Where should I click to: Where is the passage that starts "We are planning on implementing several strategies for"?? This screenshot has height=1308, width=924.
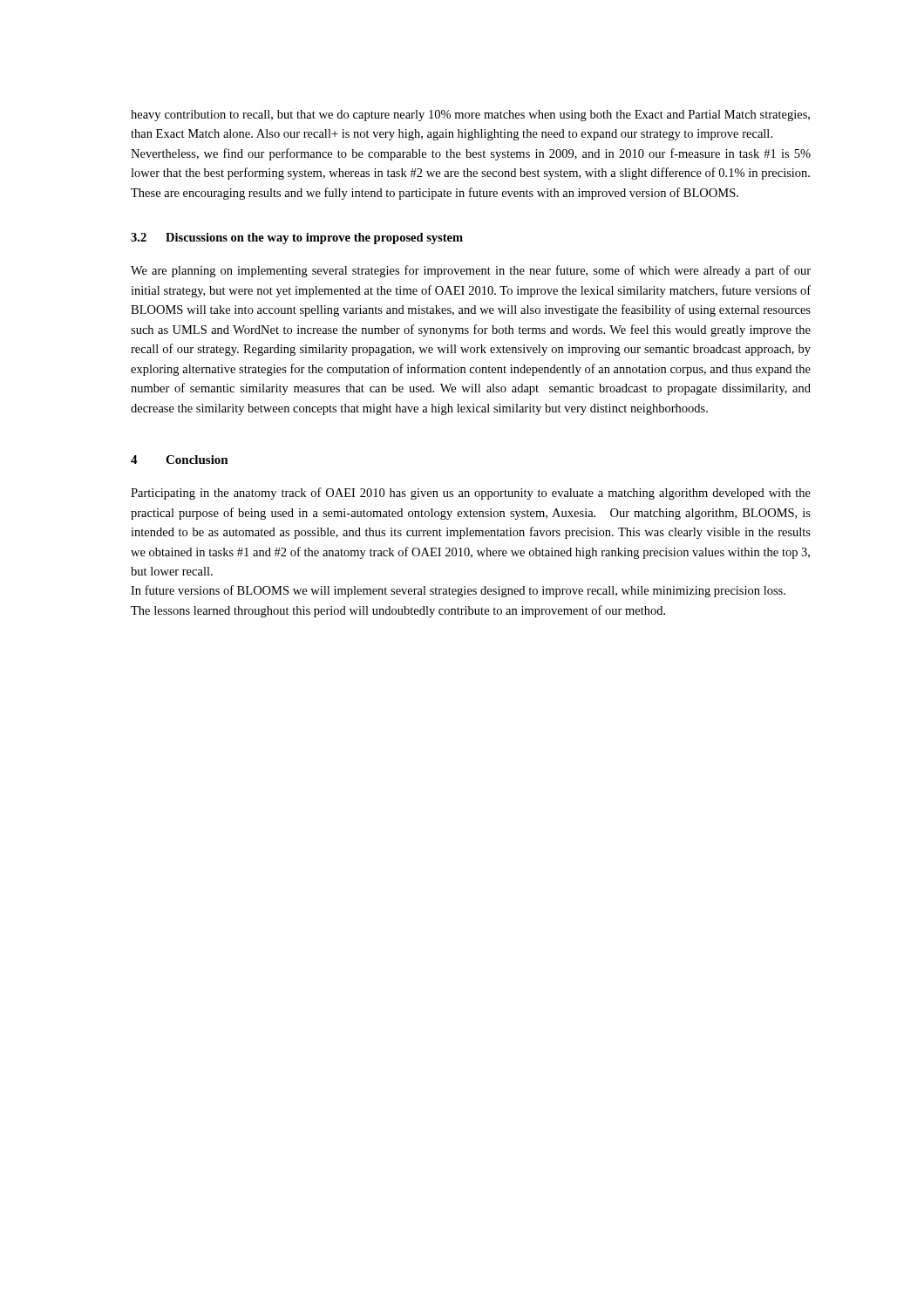(x=471, y=339)
